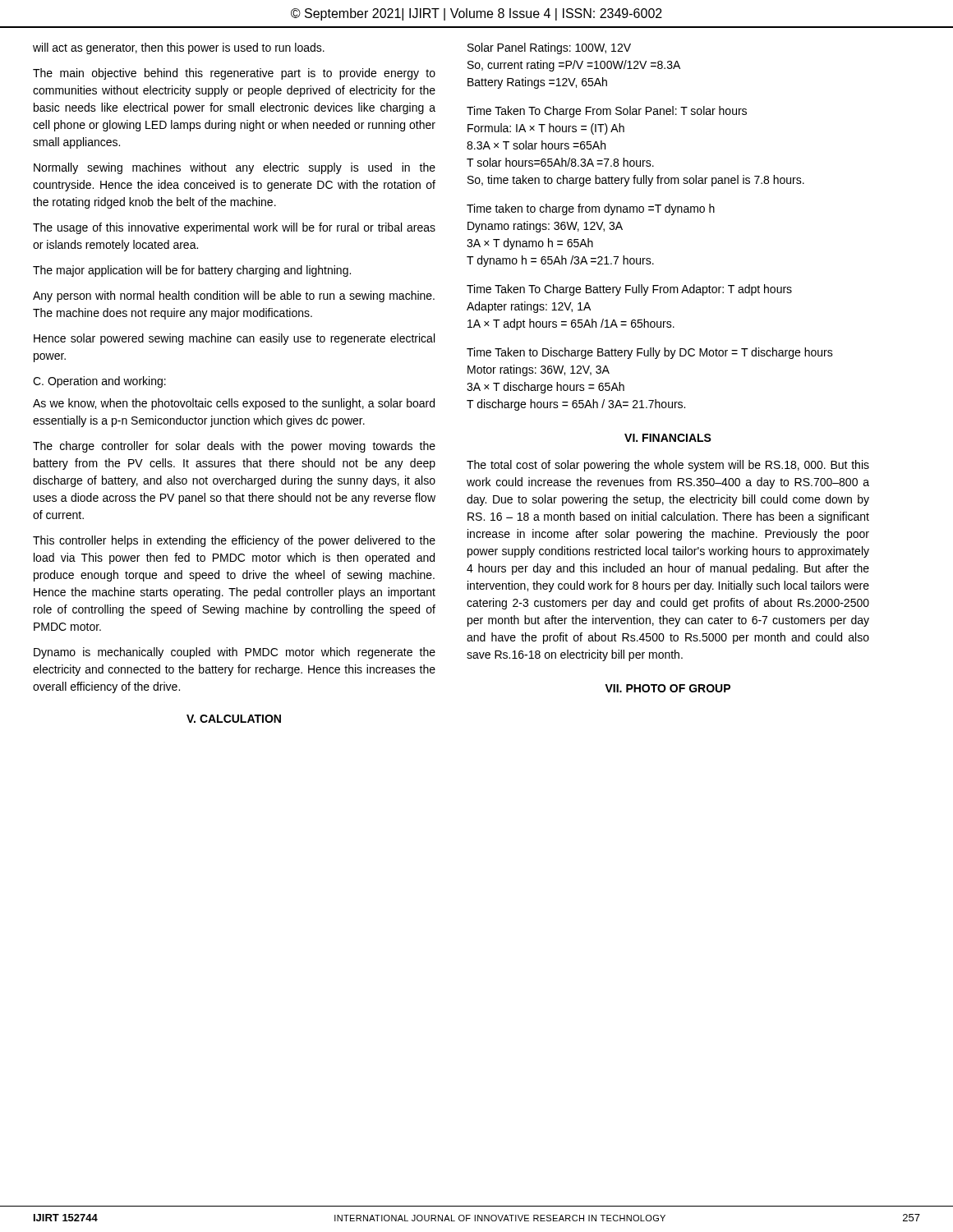This screenshot has height=1232, width=953.
Task: Point to the block starting "Any person with normal"
Action: 234,304
